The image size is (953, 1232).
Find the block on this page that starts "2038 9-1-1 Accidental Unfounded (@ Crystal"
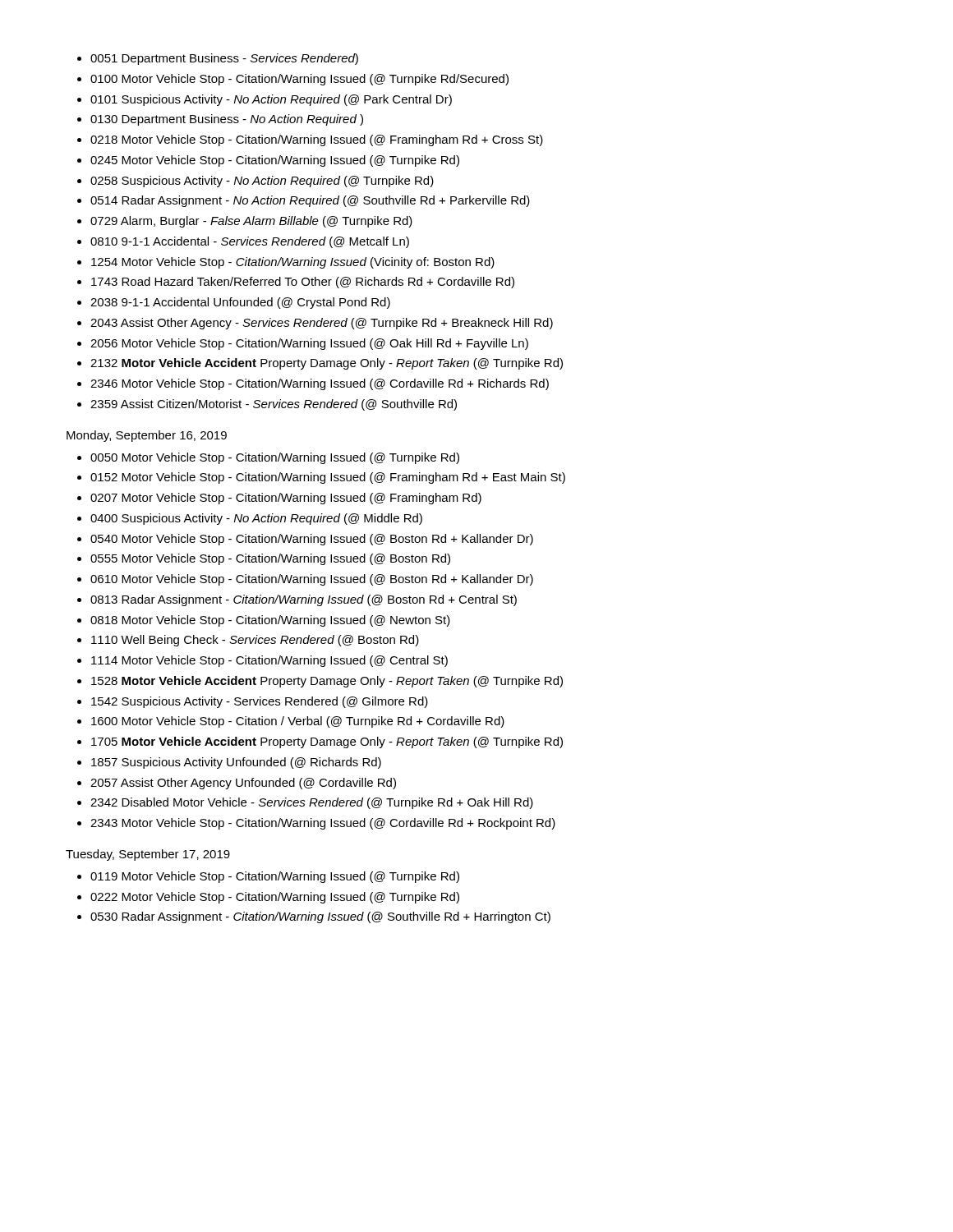tap(240, 302)
